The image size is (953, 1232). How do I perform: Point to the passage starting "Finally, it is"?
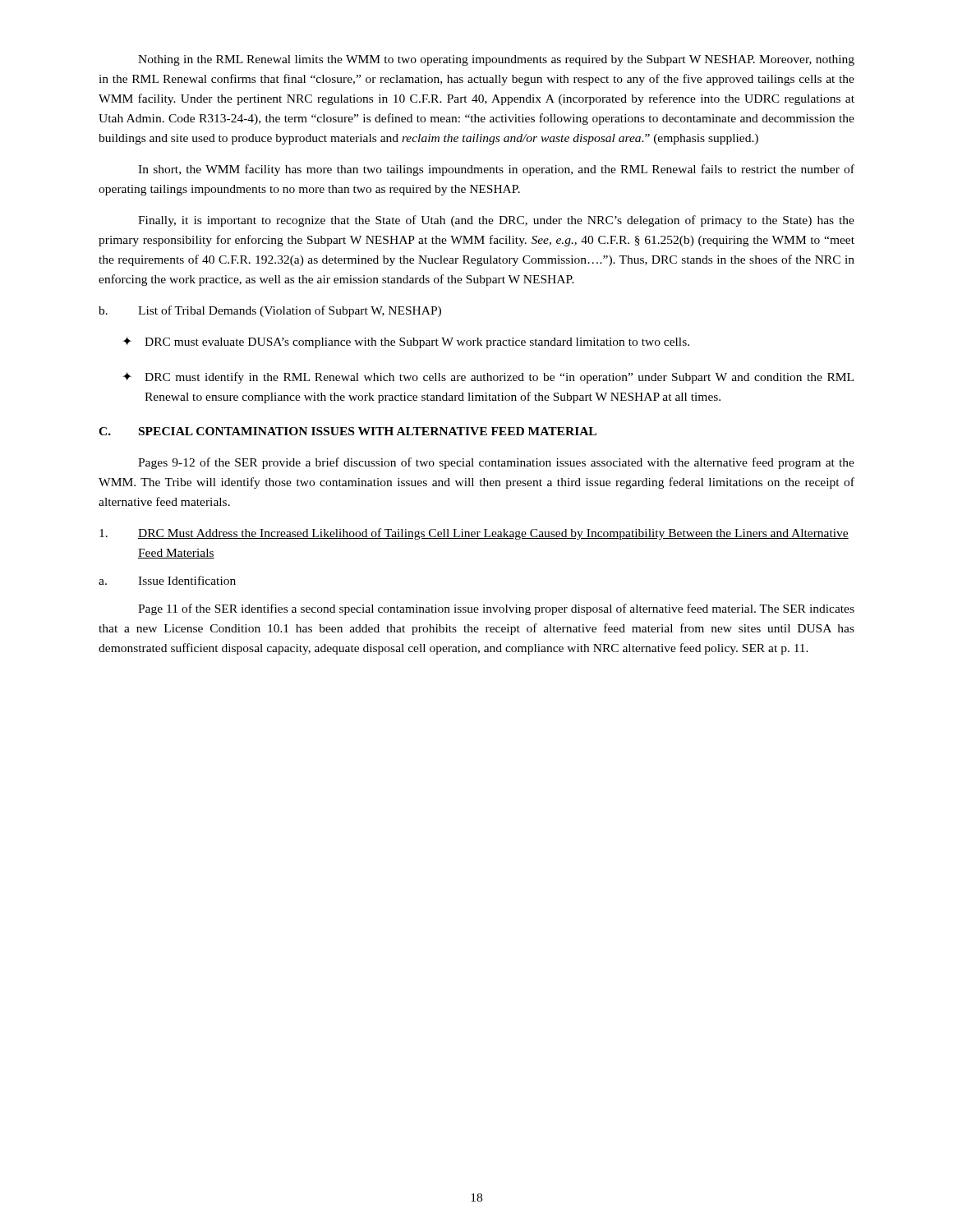point(476,250)
